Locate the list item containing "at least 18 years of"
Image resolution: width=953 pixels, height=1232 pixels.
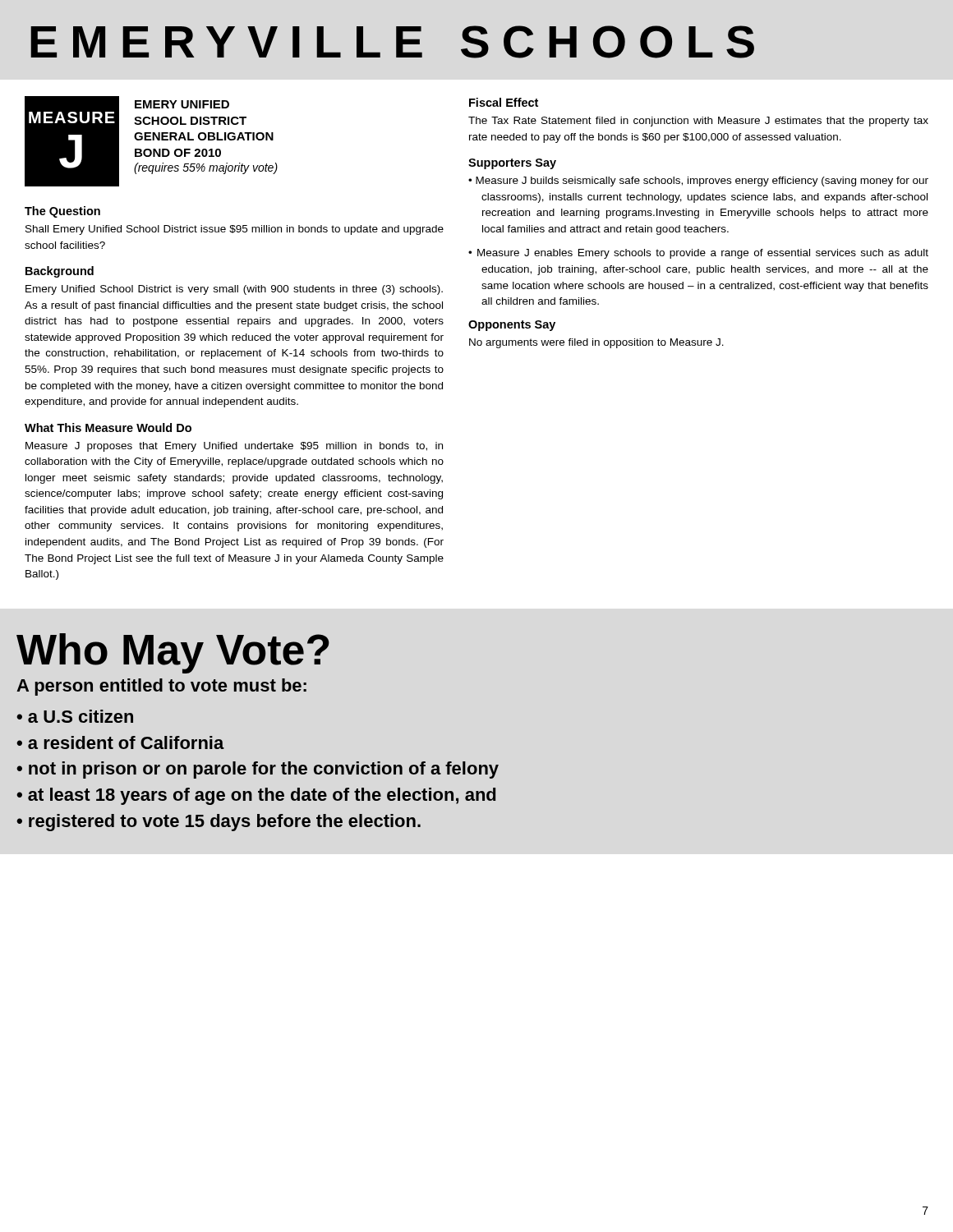(x=262, y=795)
